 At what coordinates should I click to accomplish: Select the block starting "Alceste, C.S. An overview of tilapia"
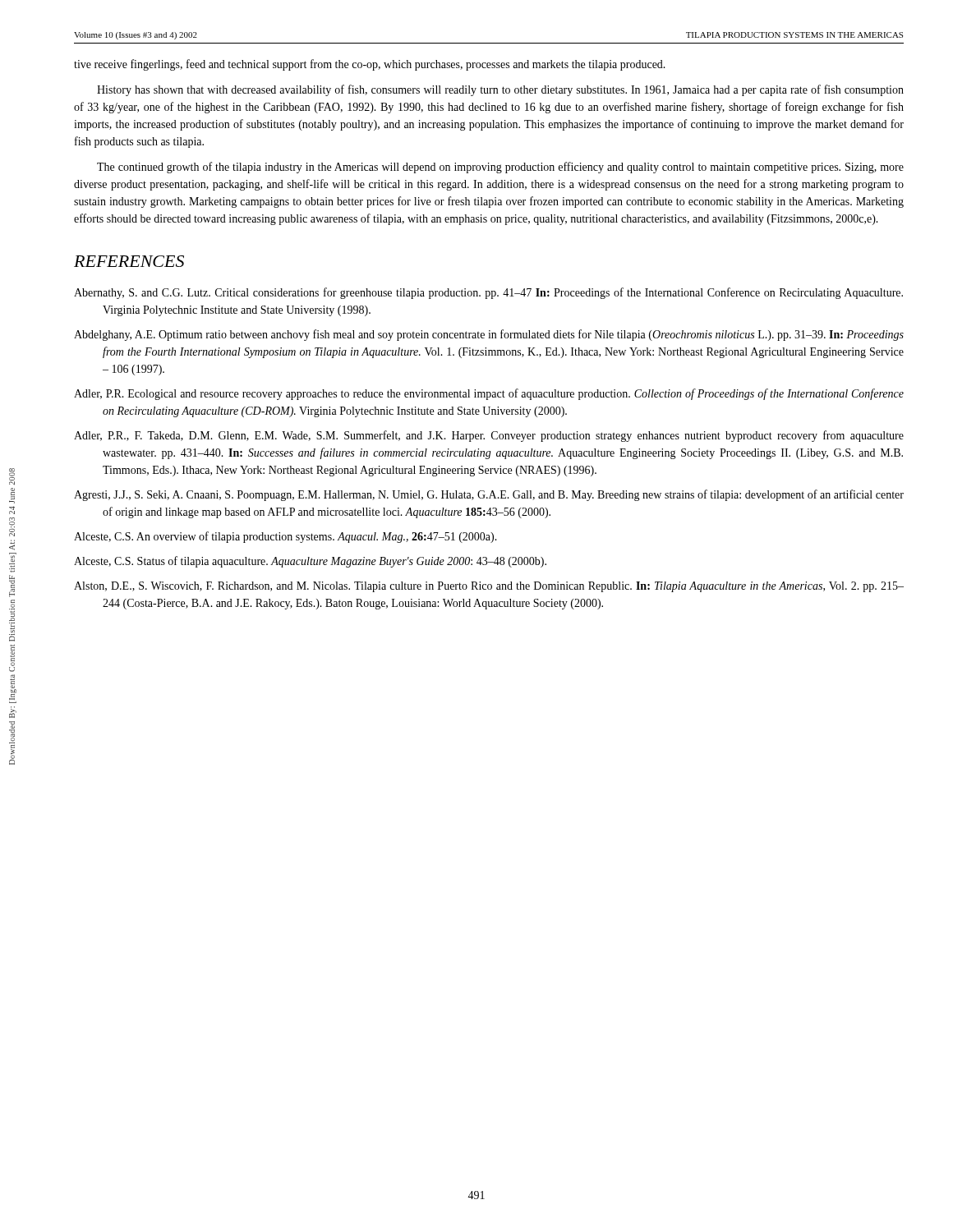click(x=286, y=537)
